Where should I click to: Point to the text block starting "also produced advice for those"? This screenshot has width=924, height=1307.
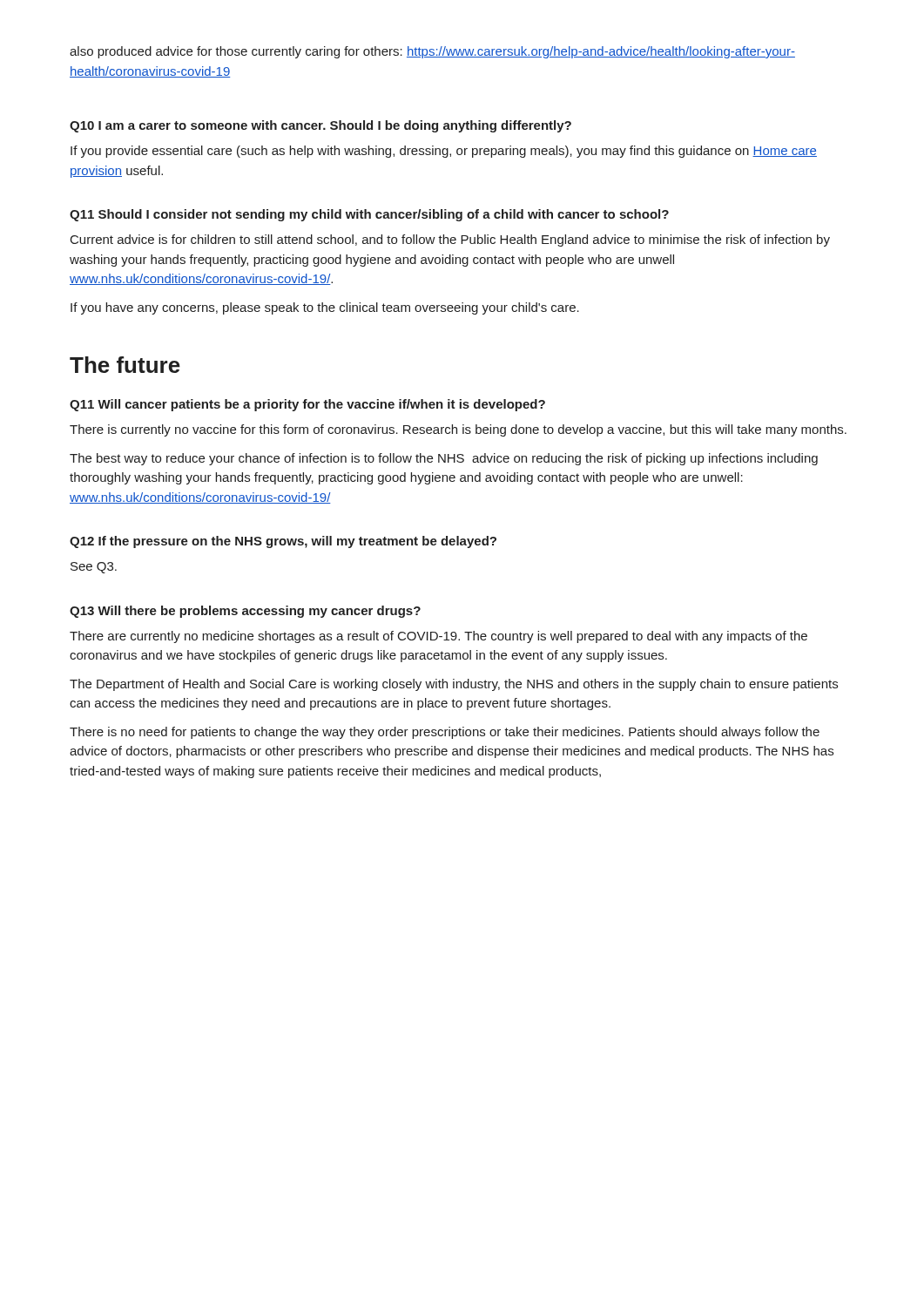[x=462, y=61]
